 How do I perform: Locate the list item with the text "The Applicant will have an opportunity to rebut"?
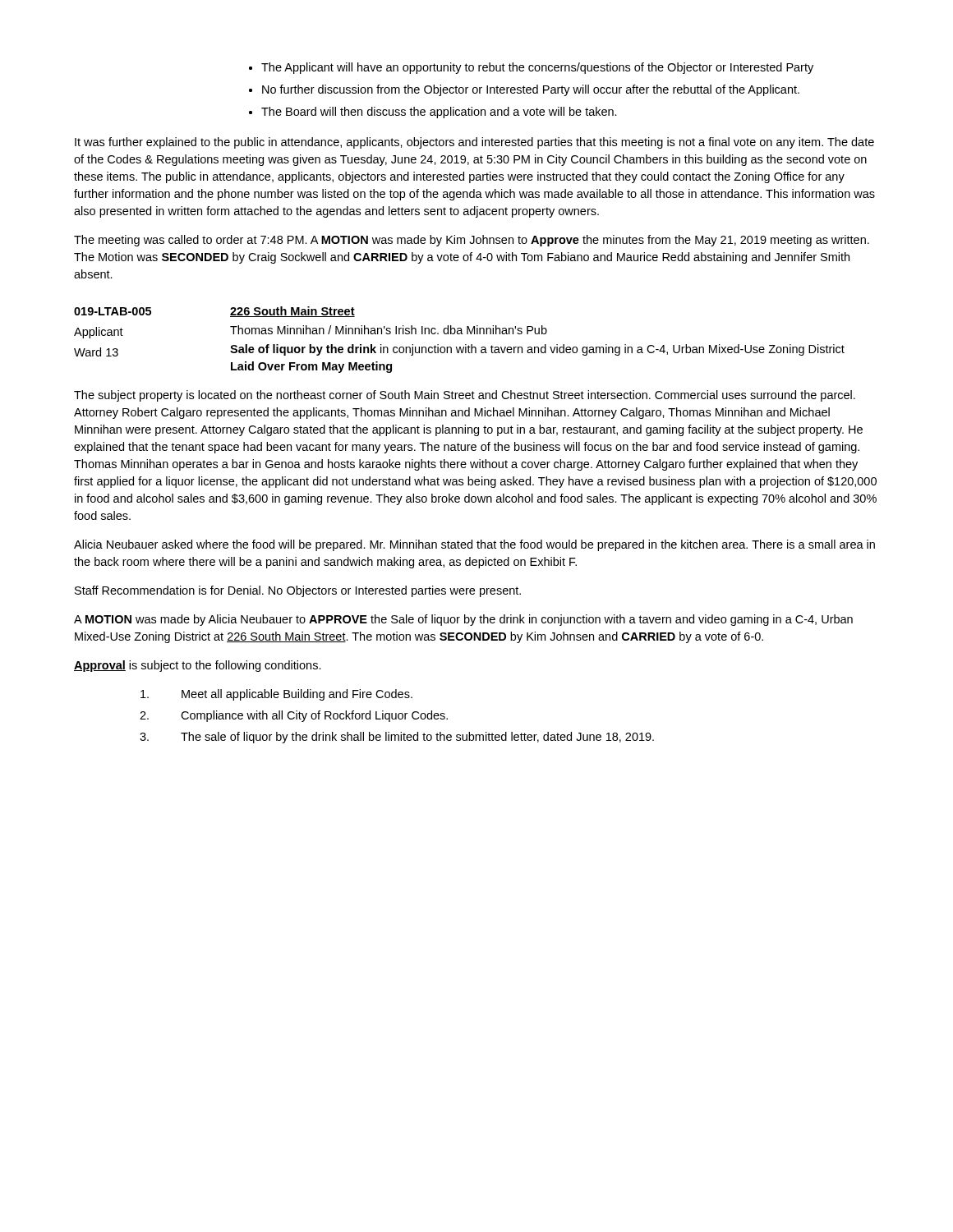click(570, 68)
